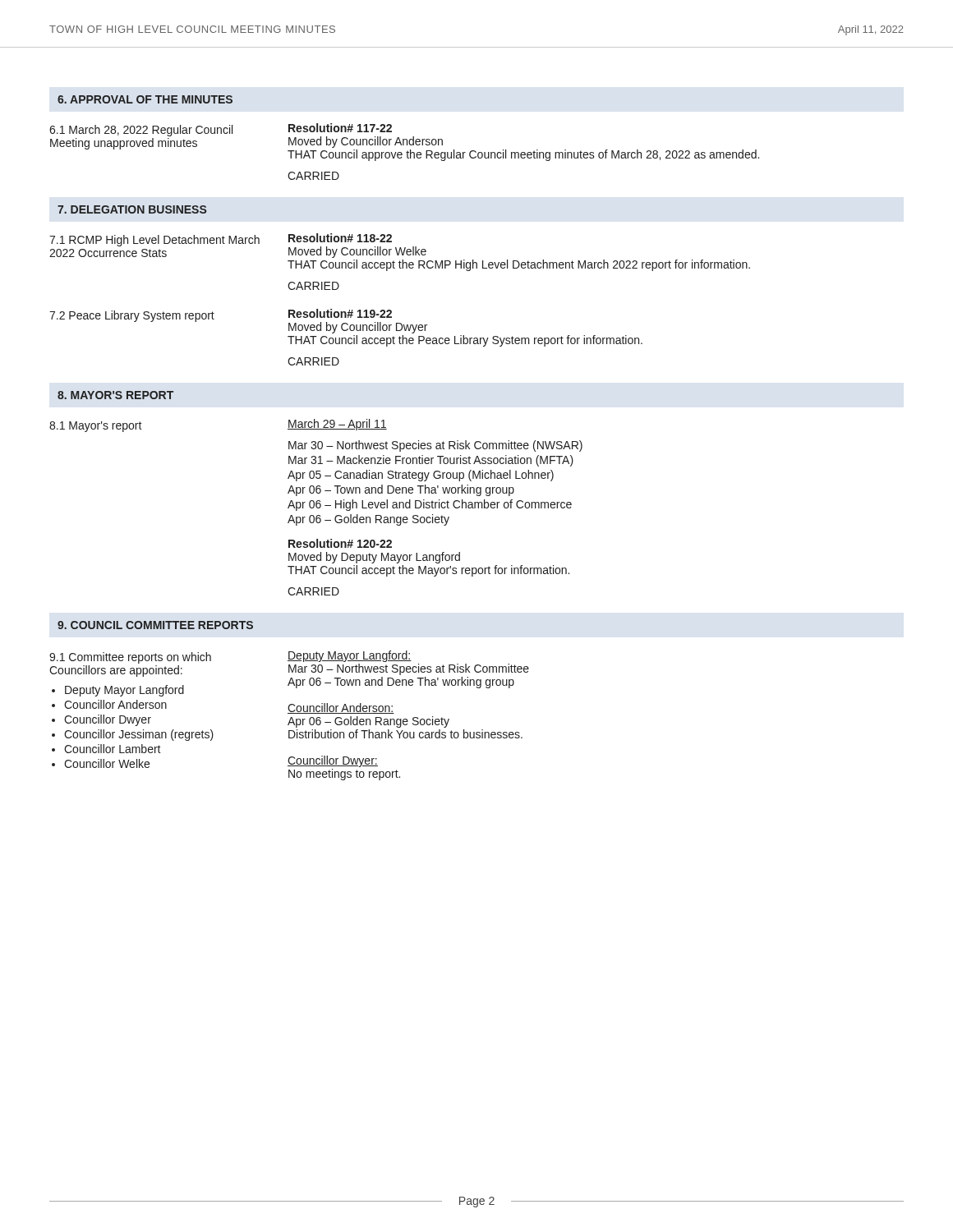Image resolution: width=953 pixels, height=1232 pixels.
Task: Where is the passage that starts "1 RCMP High Level Detachment"?
Action: [x=155, y=246]
